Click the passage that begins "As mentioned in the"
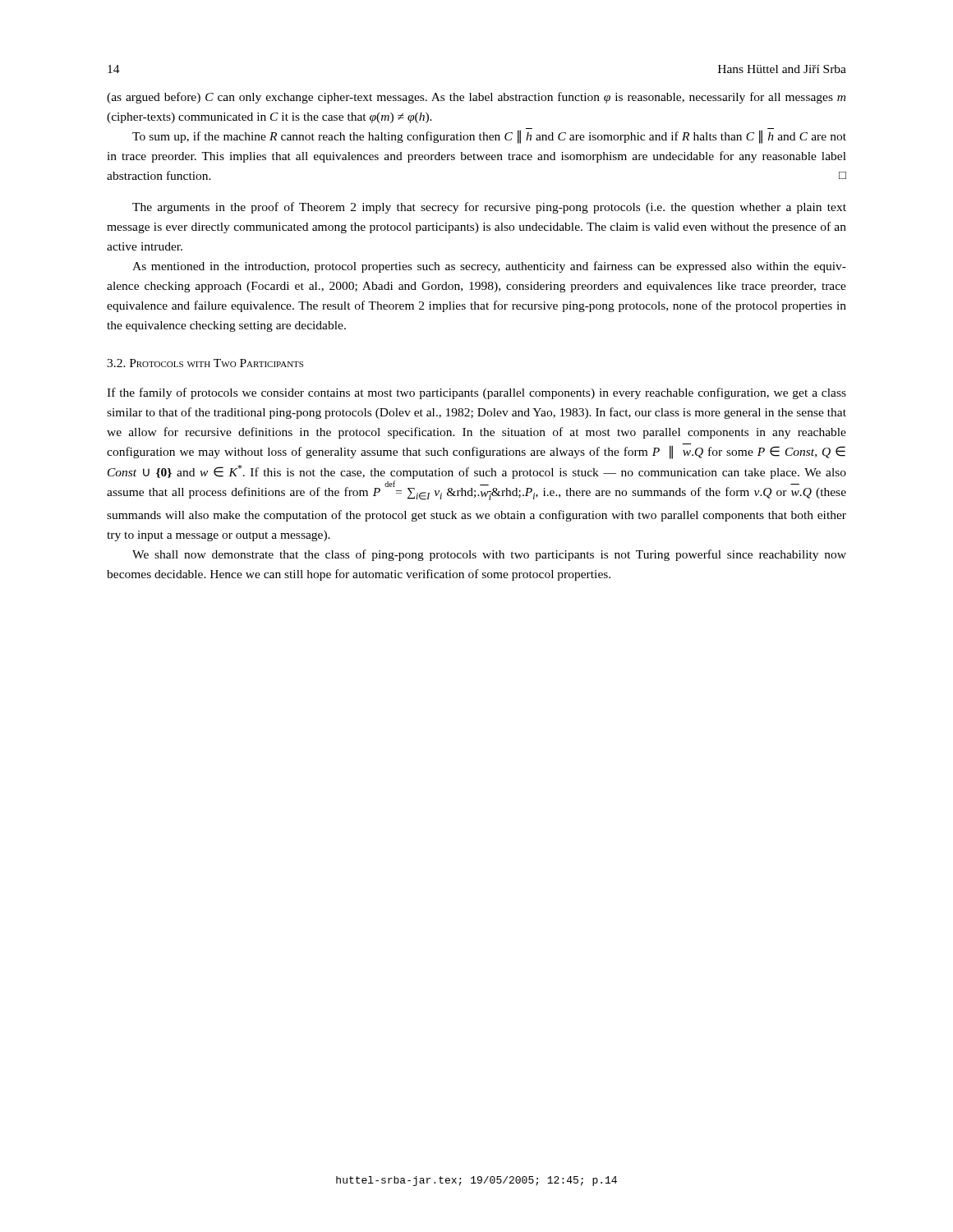Image resolution: width=953 pixels, height=1232 pixels. pos(476,295)
